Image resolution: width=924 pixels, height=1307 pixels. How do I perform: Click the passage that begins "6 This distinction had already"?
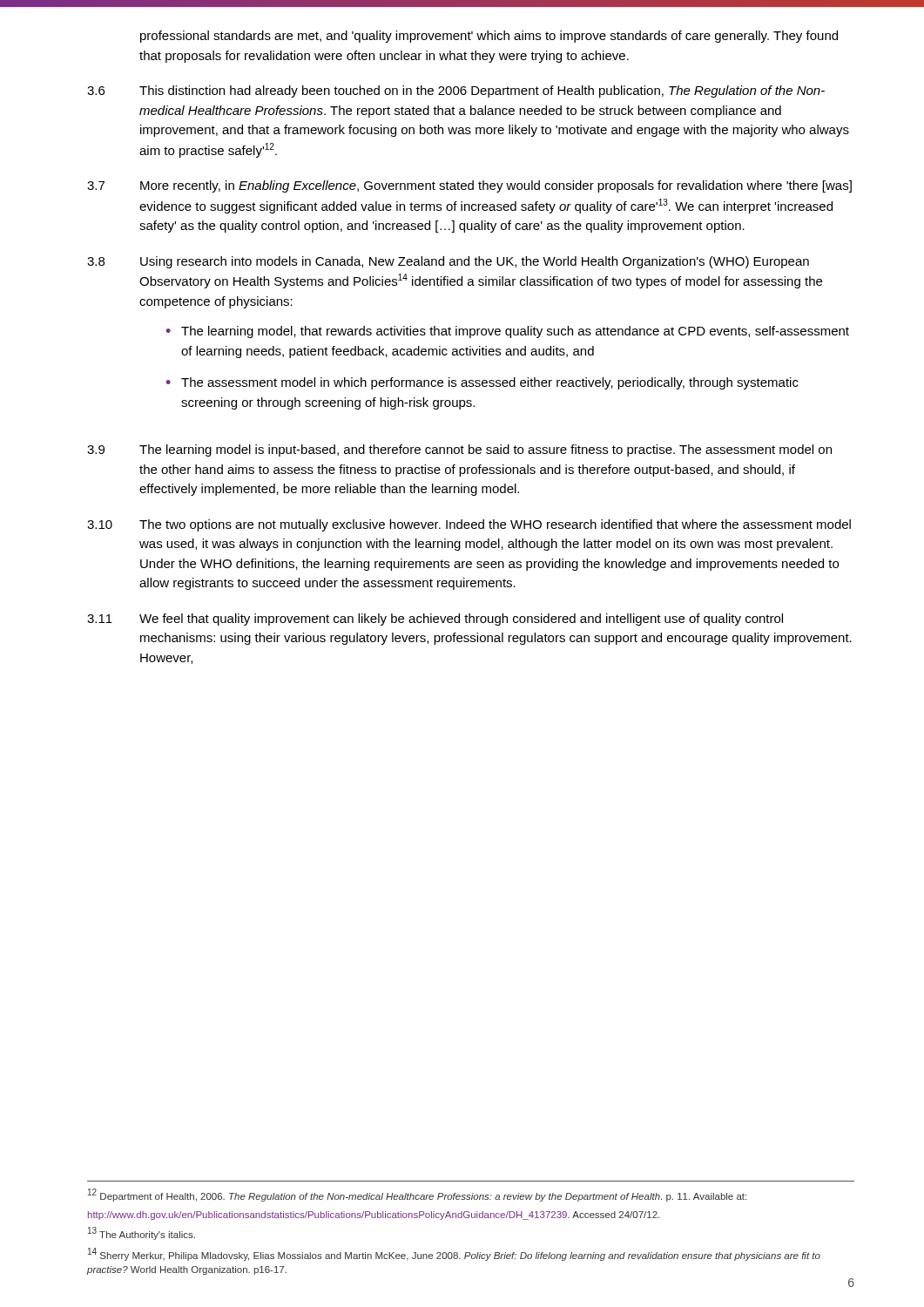point(471,121)
